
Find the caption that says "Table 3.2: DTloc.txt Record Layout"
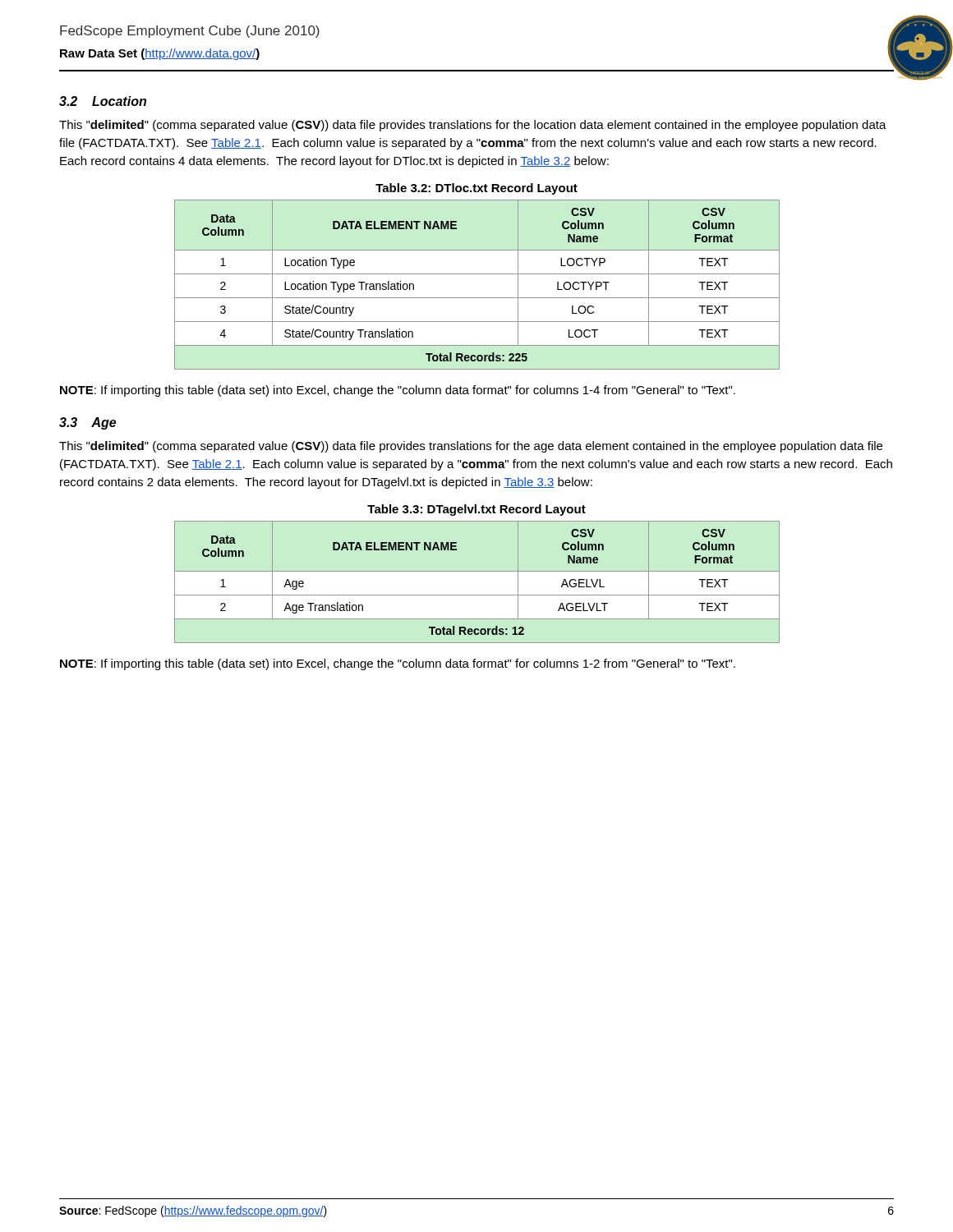point(476,188)
